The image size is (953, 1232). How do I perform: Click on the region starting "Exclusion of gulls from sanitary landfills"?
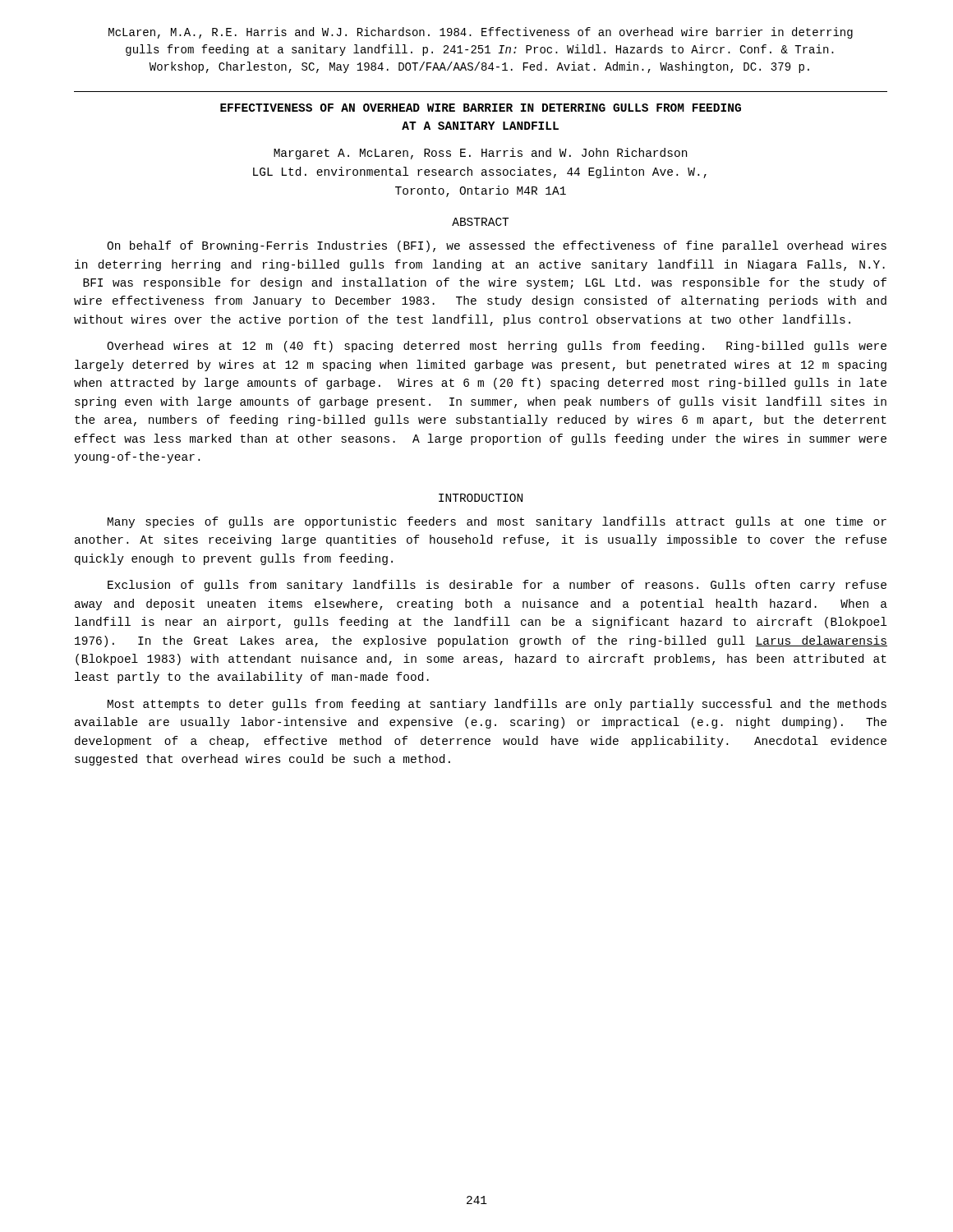coord(481,632)
